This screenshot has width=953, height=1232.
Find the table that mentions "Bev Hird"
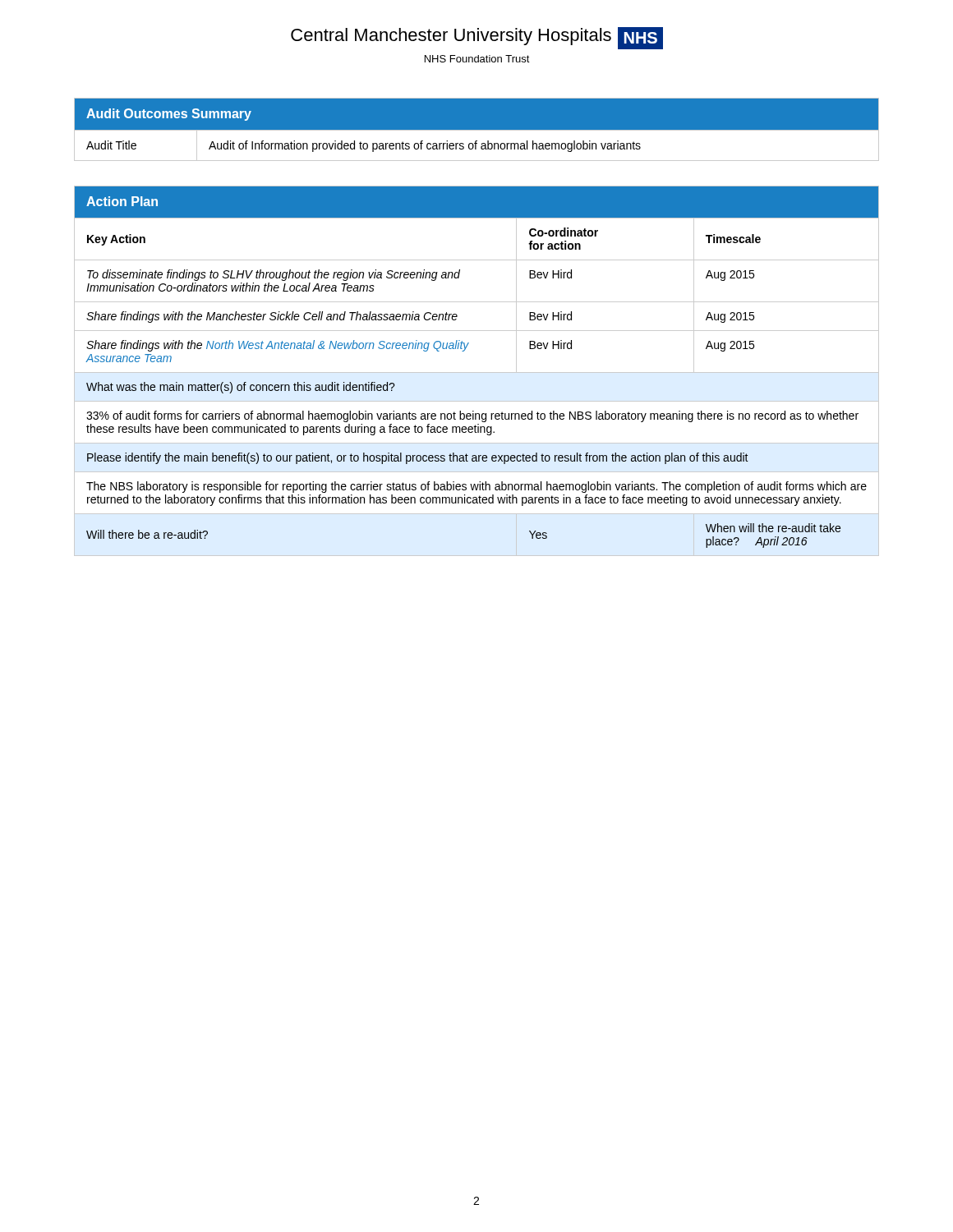[x=476, y=371]
